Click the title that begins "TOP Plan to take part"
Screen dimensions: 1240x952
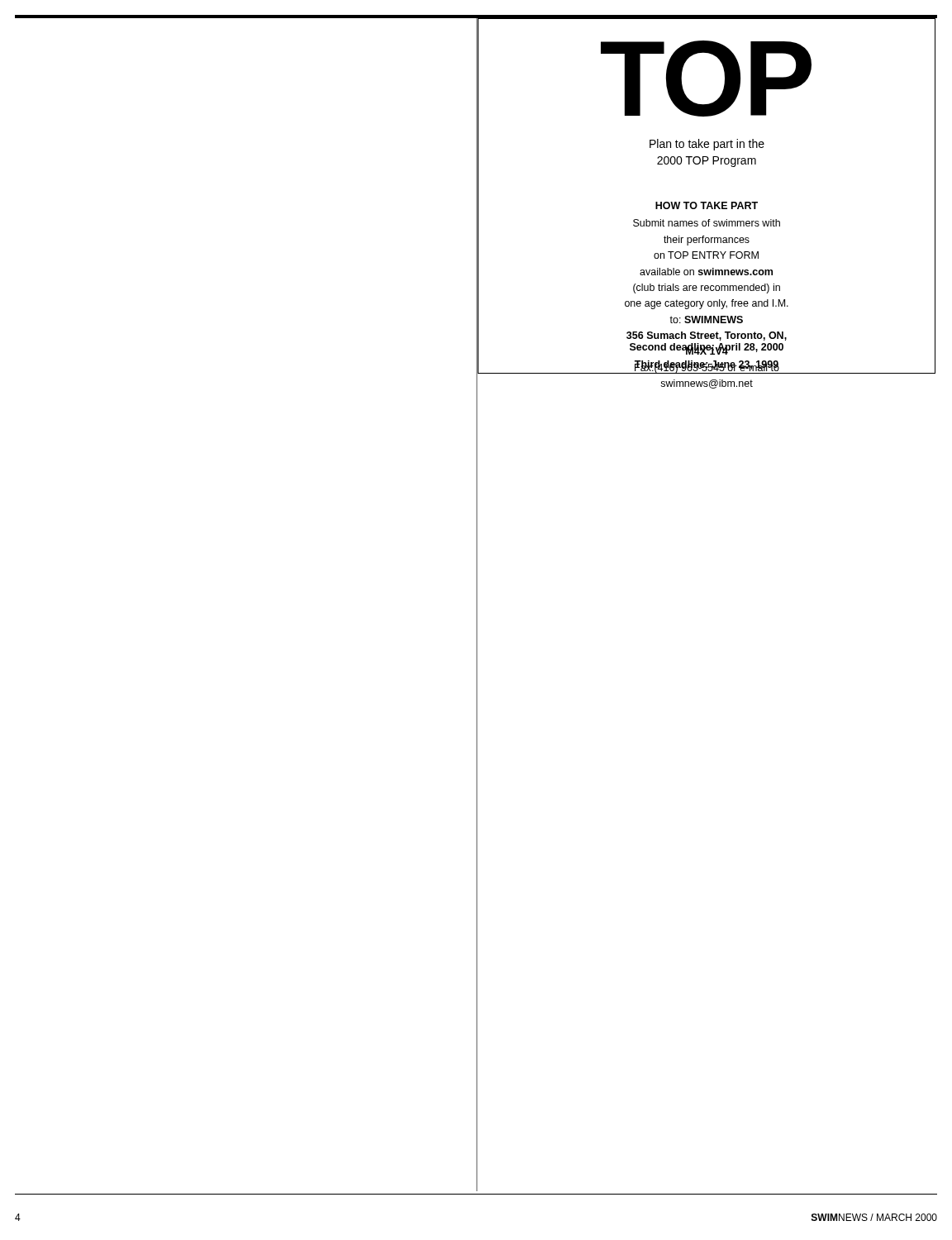(x=707, y=97)
